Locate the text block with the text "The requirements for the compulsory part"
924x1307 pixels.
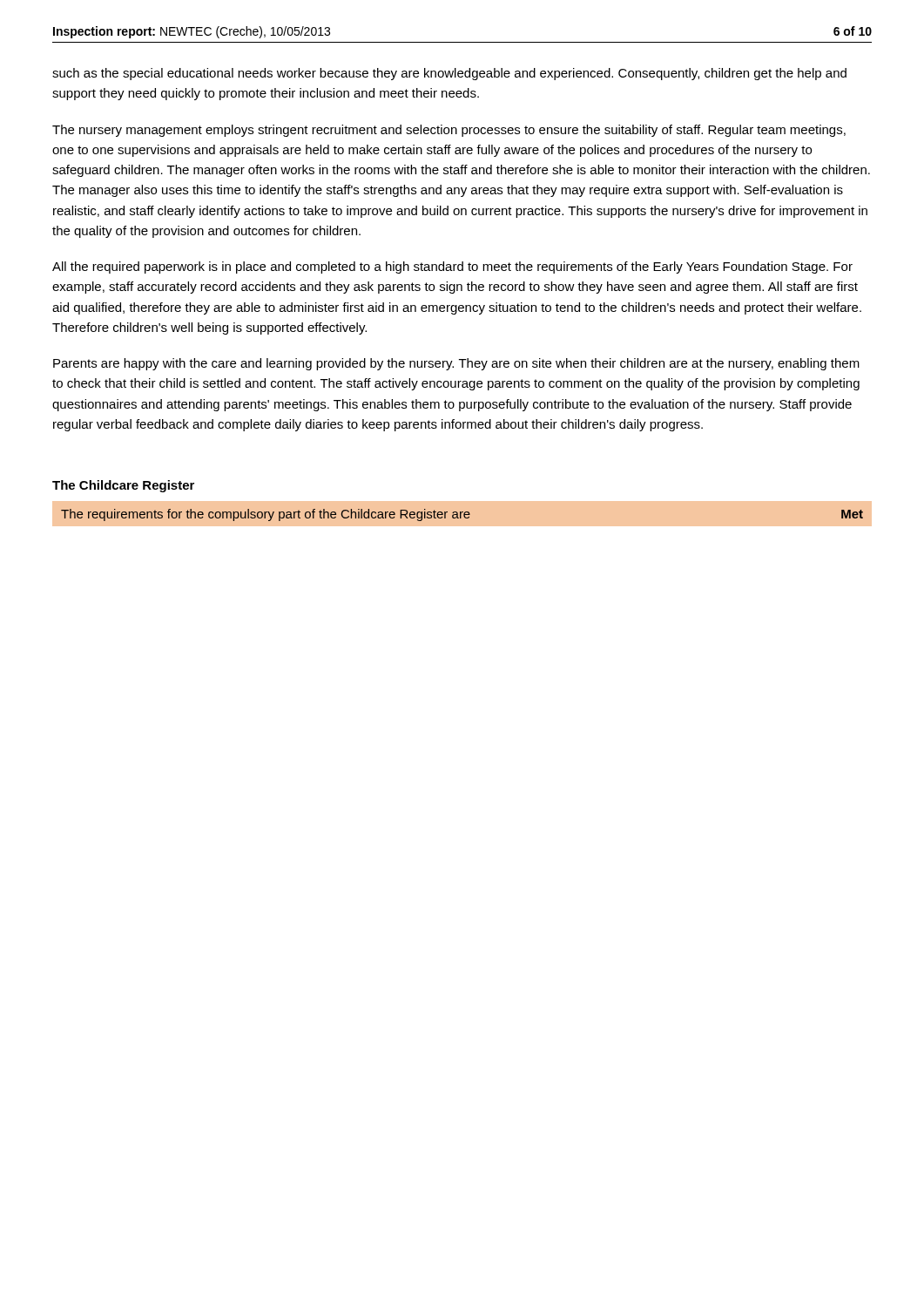coord(462,514)
